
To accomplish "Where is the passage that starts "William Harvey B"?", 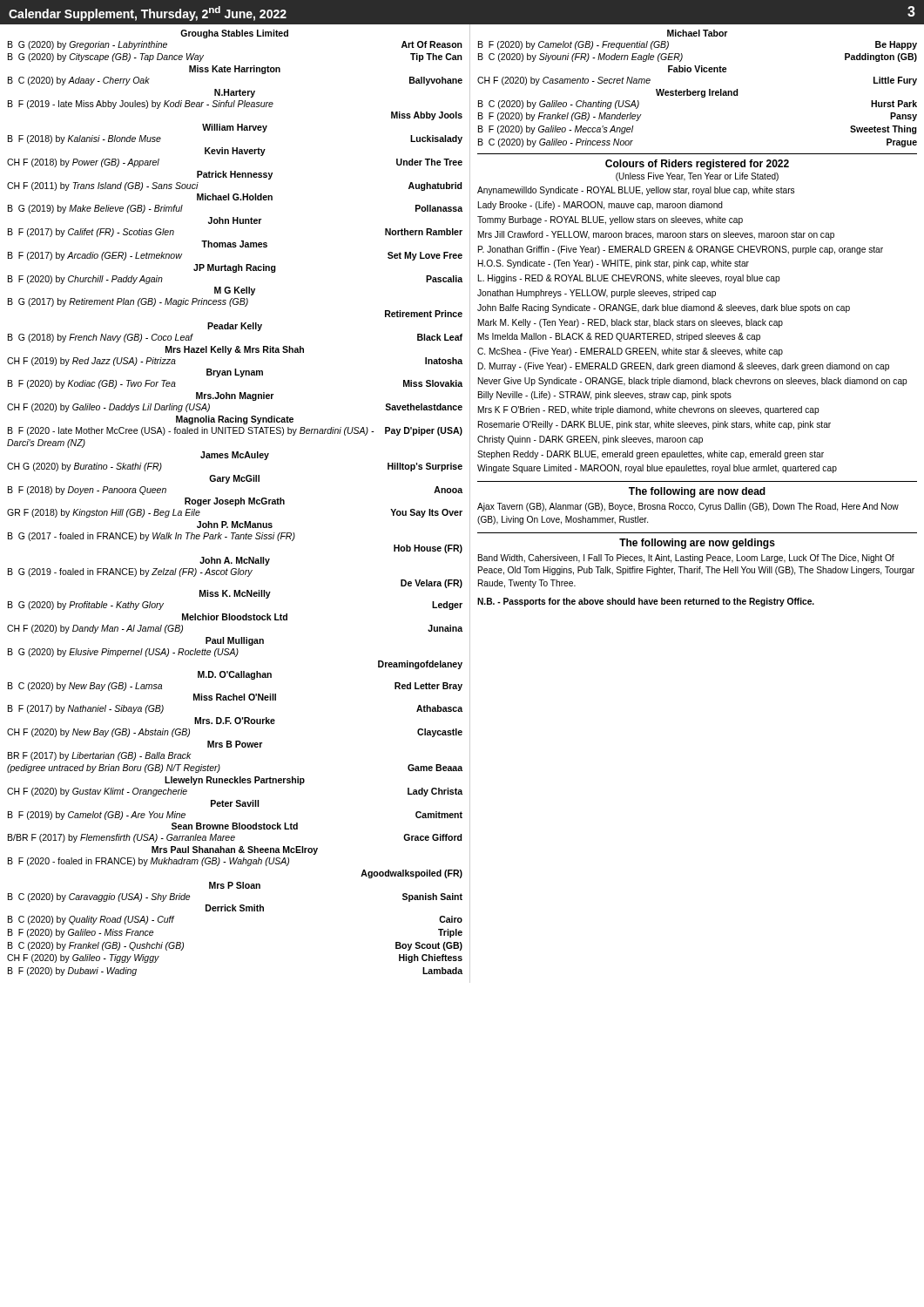I will click(x=235, y=221).
